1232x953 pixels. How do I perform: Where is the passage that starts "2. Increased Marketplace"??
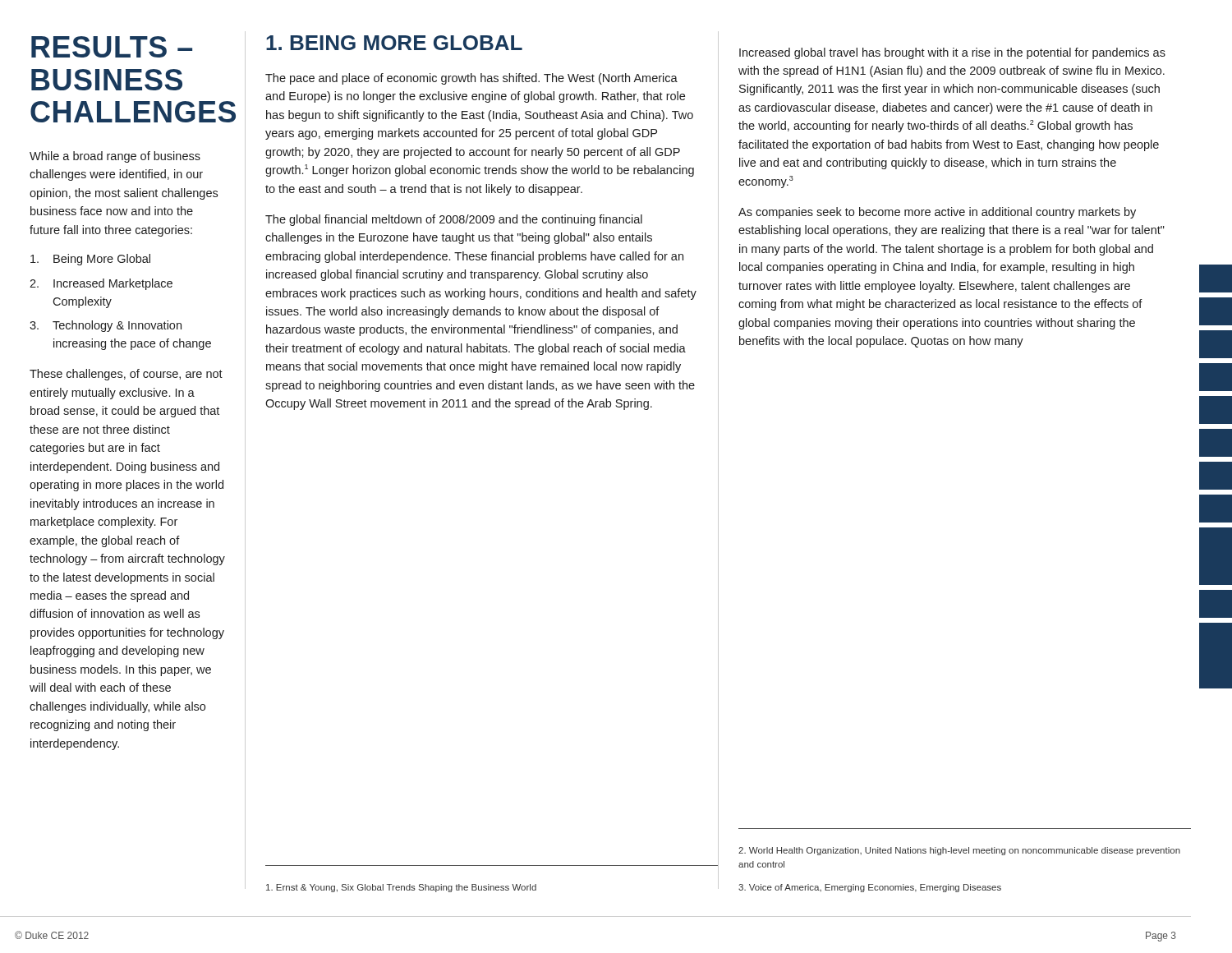click(x=128, y=293)
